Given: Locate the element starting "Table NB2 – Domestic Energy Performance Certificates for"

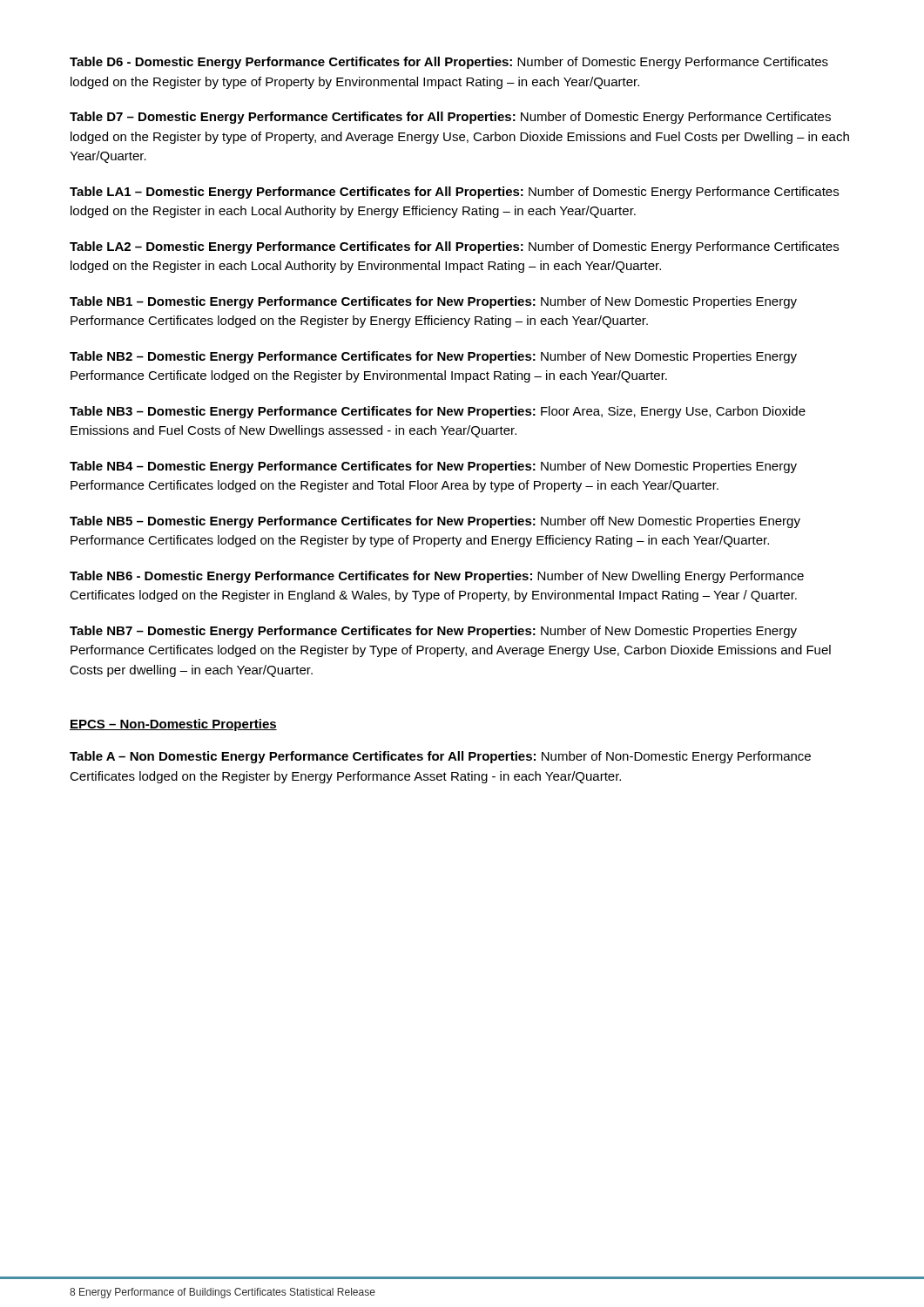Looking at the screenshot, I should (x=433, y=365).
